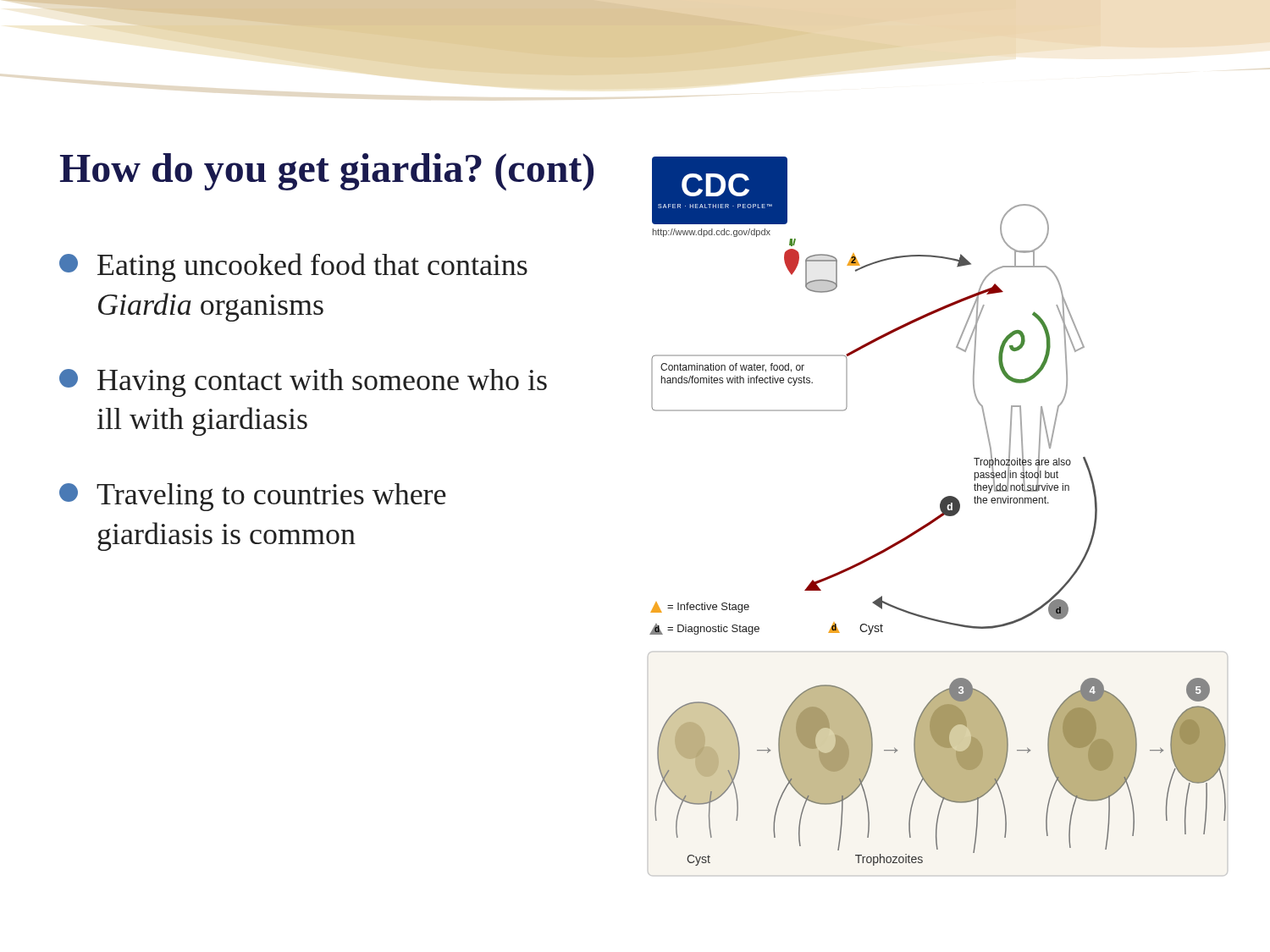Find the title with the text "How do you get giardia? (cont)"
The width and height of the screenshot is (1270, 952).
[347, 168]
